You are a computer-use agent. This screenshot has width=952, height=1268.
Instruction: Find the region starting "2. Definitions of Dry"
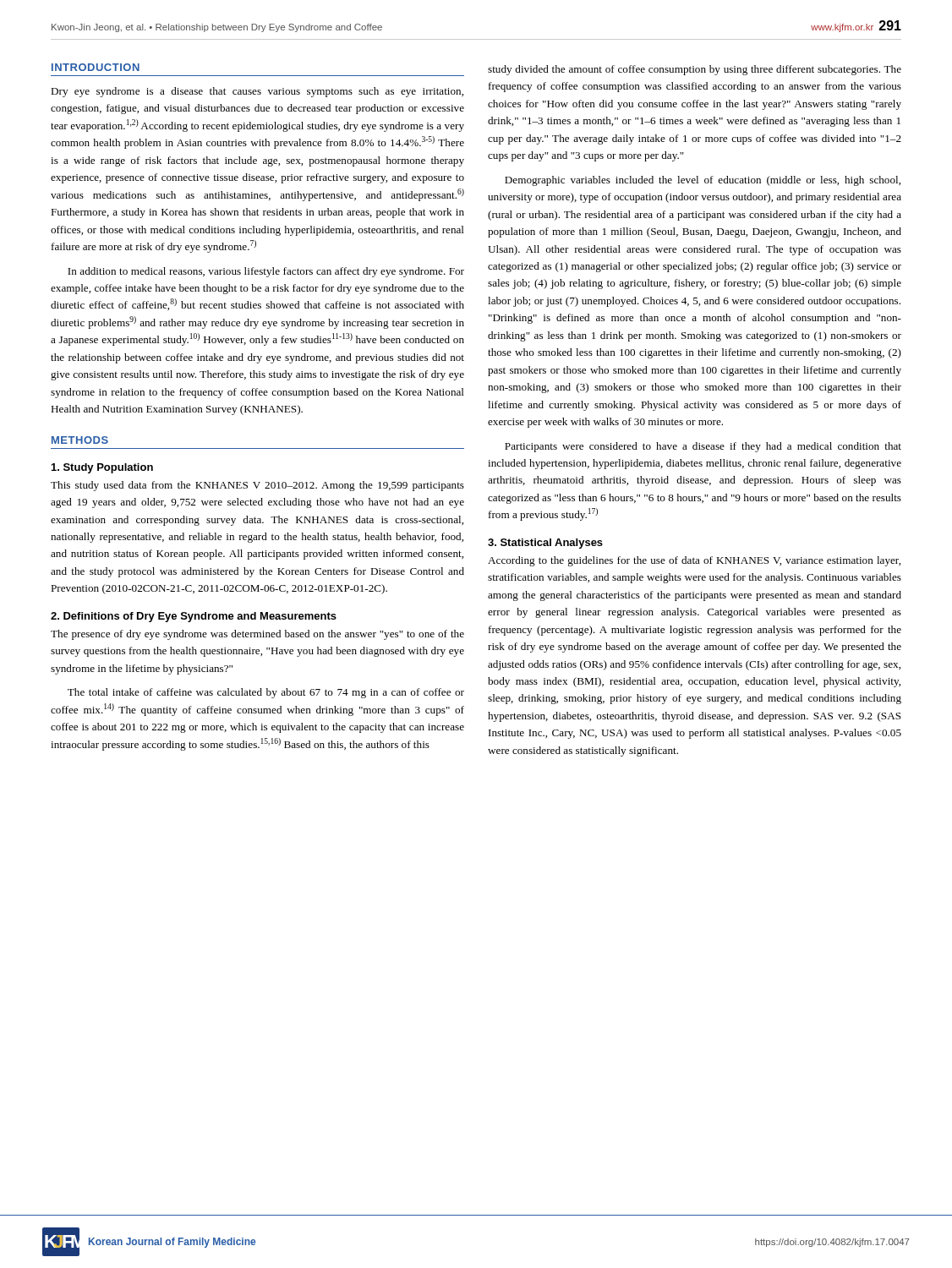tap(194, 616)
